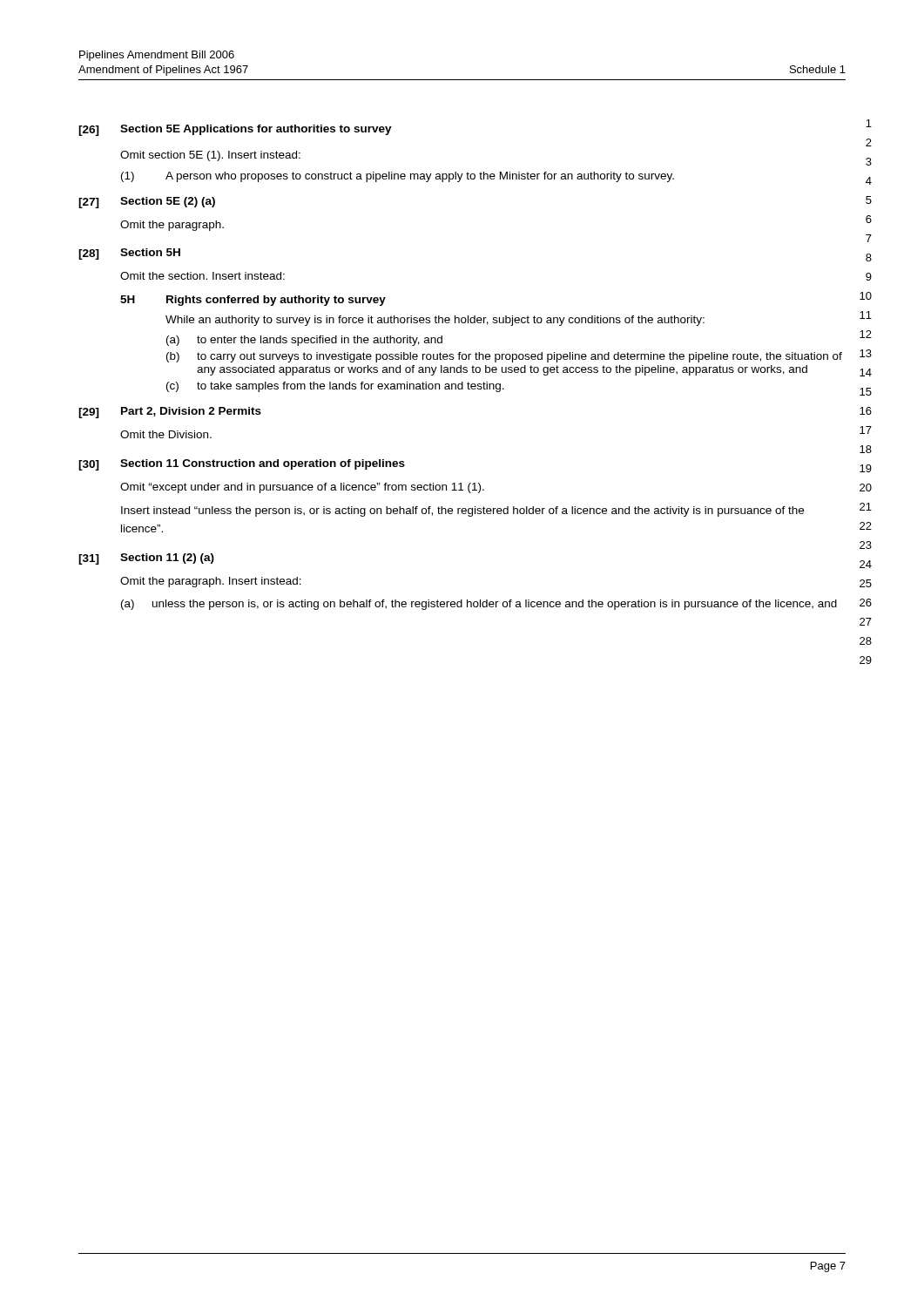This screenshot has width=924, height=1307.
Task: Click the passage that begins "(b) to carry out surveys to investigate possible"
Action: pos(506,363)
